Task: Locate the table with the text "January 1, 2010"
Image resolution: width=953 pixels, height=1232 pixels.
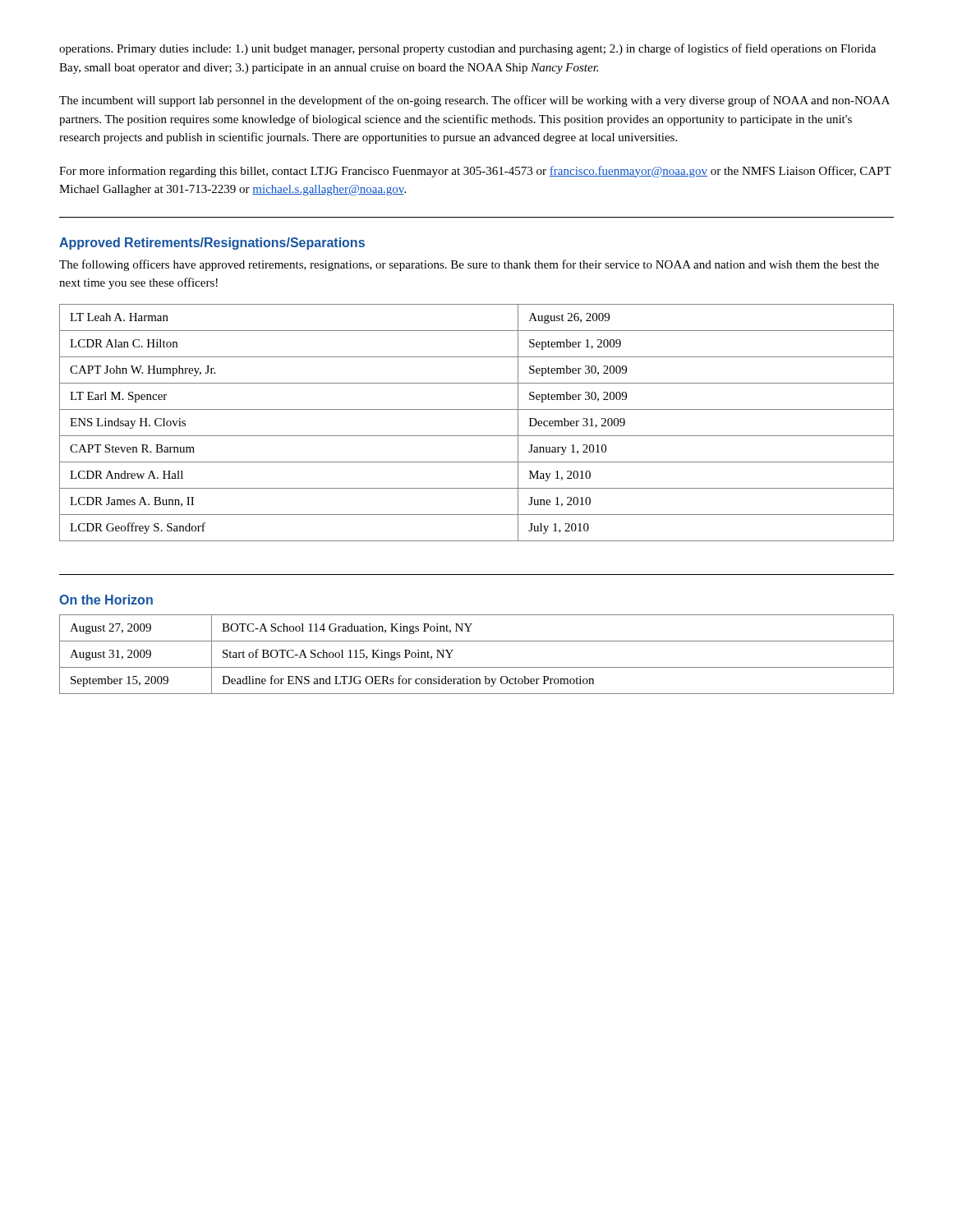Action: (x=476, y=422)
